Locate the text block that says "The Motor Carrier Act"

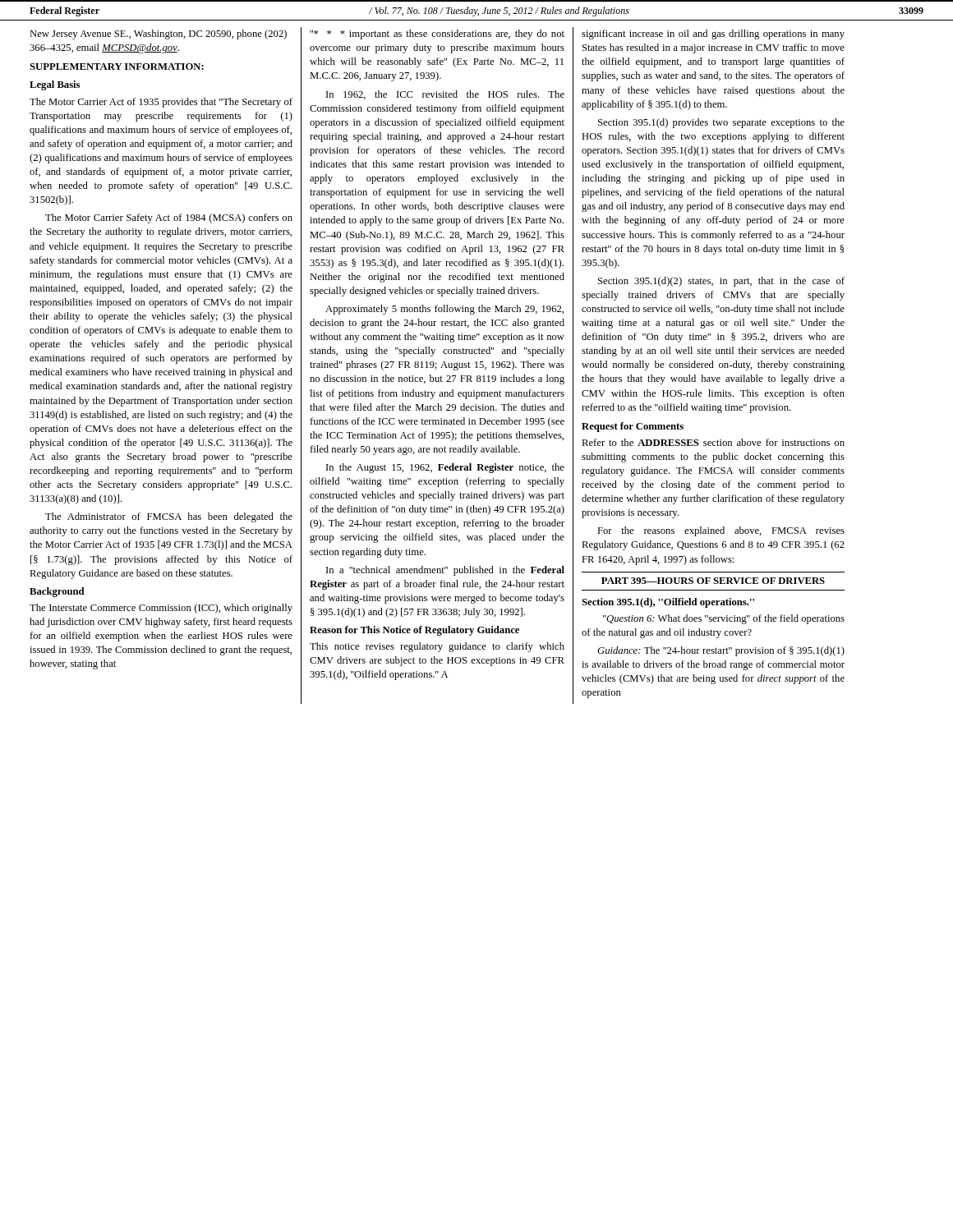click(161, 338)
